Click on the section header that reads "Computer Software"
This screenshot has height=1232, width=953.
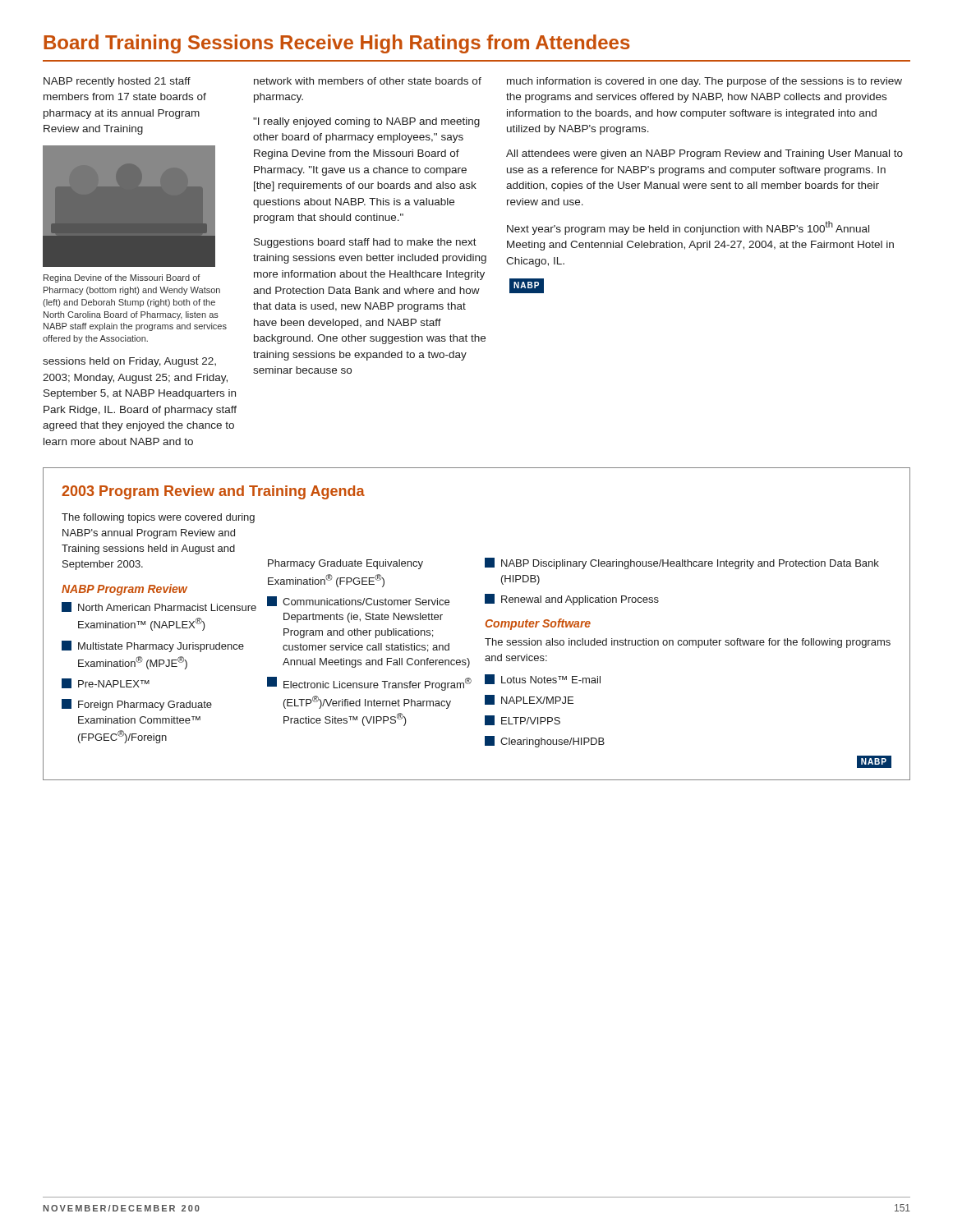[x=538, y=623]
